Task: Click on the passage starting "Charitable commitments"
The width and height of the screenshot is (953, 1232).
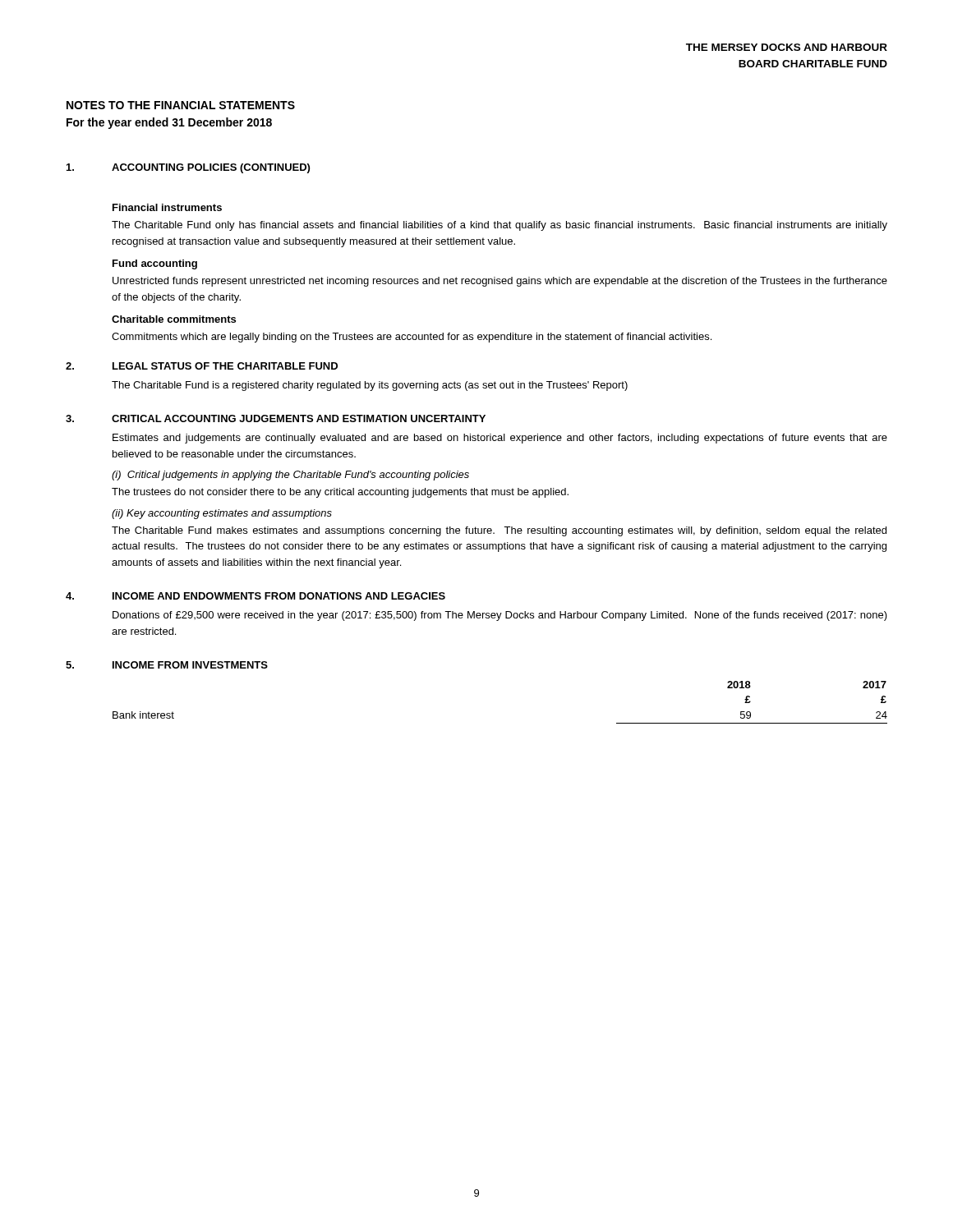Action: (x=174, y=319)
